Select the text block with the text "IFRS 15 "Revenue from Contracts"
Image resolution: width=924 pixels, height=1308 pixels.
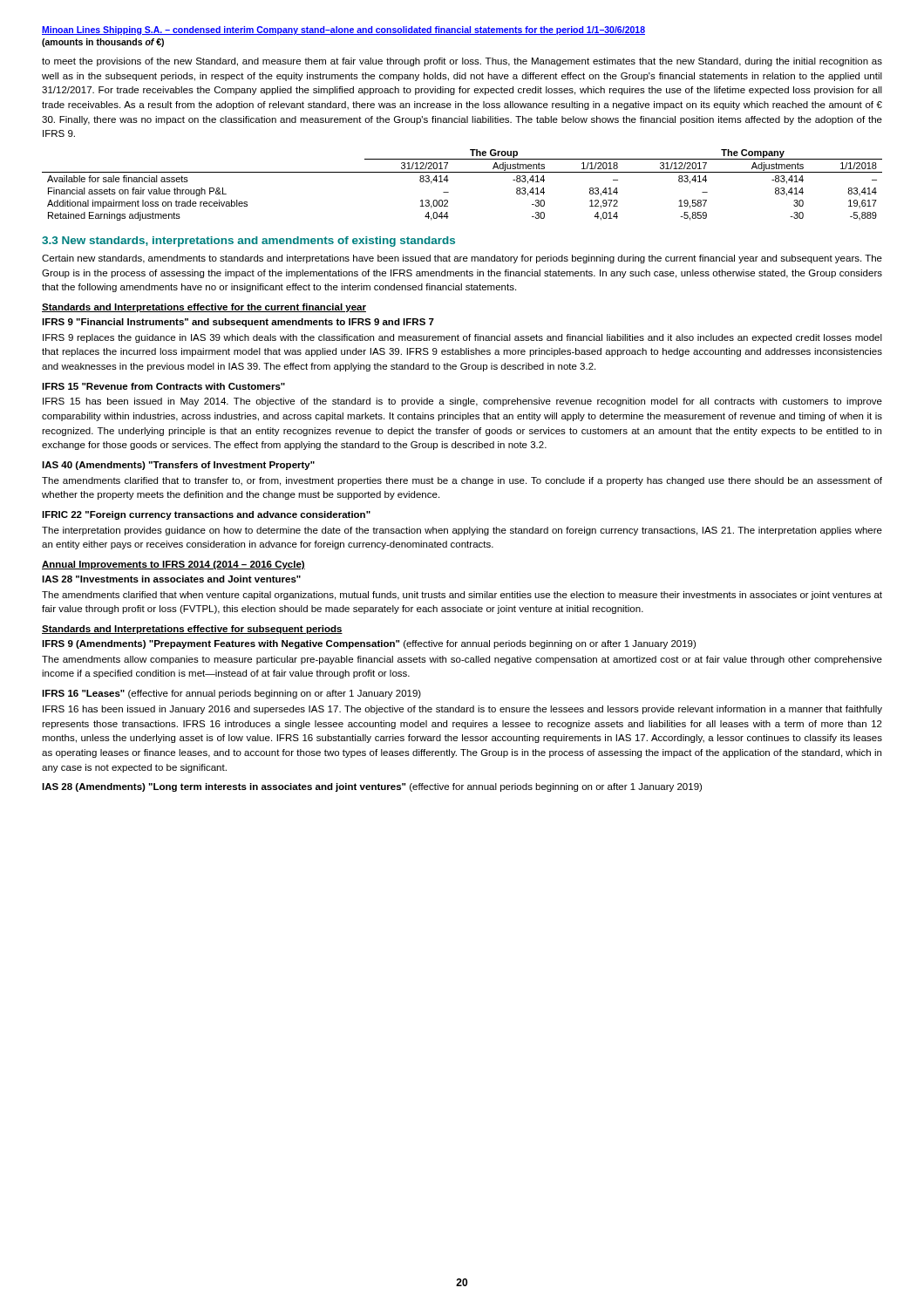pyautogui.click(x=164, y=386)
